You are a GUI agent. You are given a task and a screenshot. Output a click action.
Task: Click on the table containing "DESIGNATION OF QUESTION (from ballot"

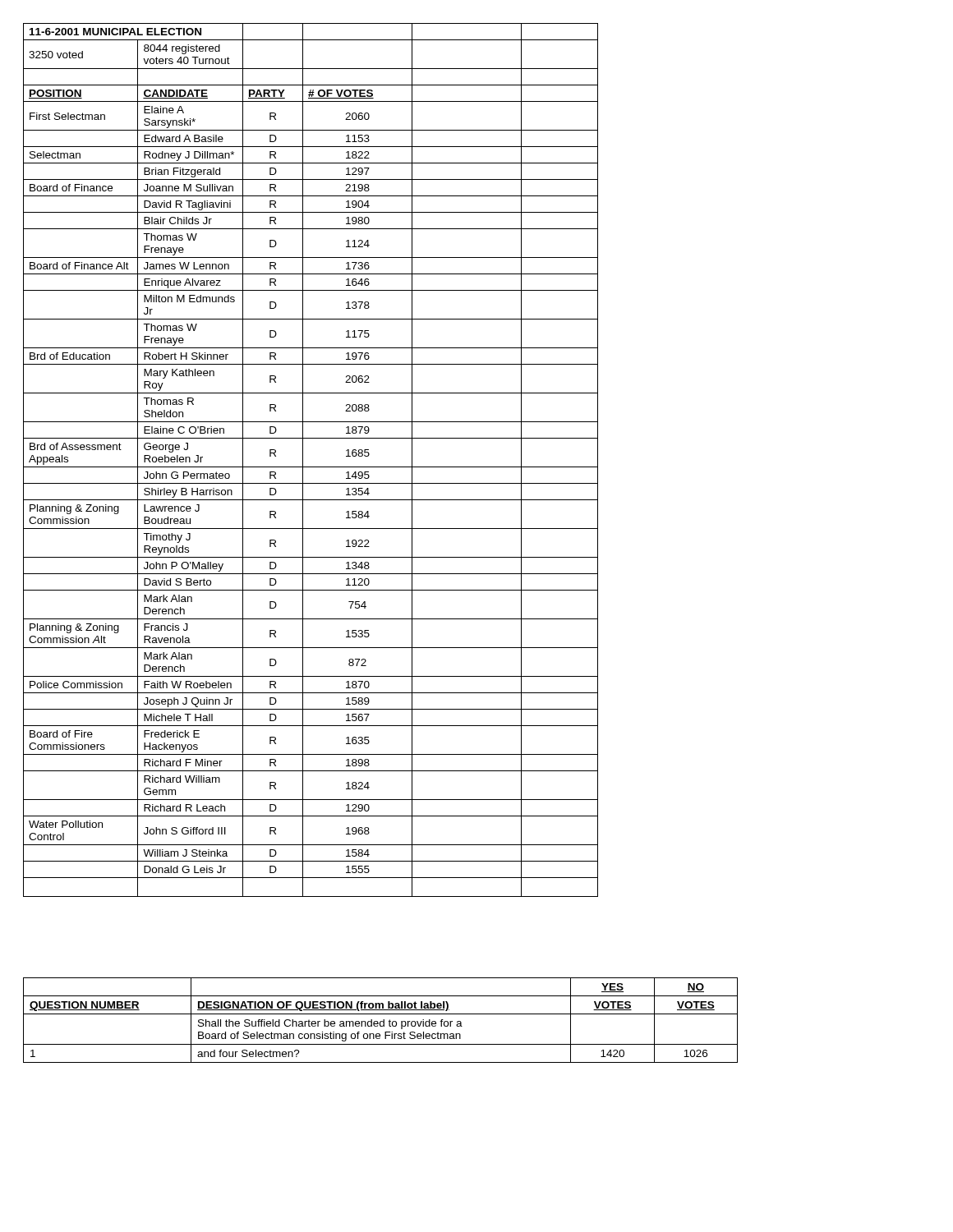(x=380, y=1008)
